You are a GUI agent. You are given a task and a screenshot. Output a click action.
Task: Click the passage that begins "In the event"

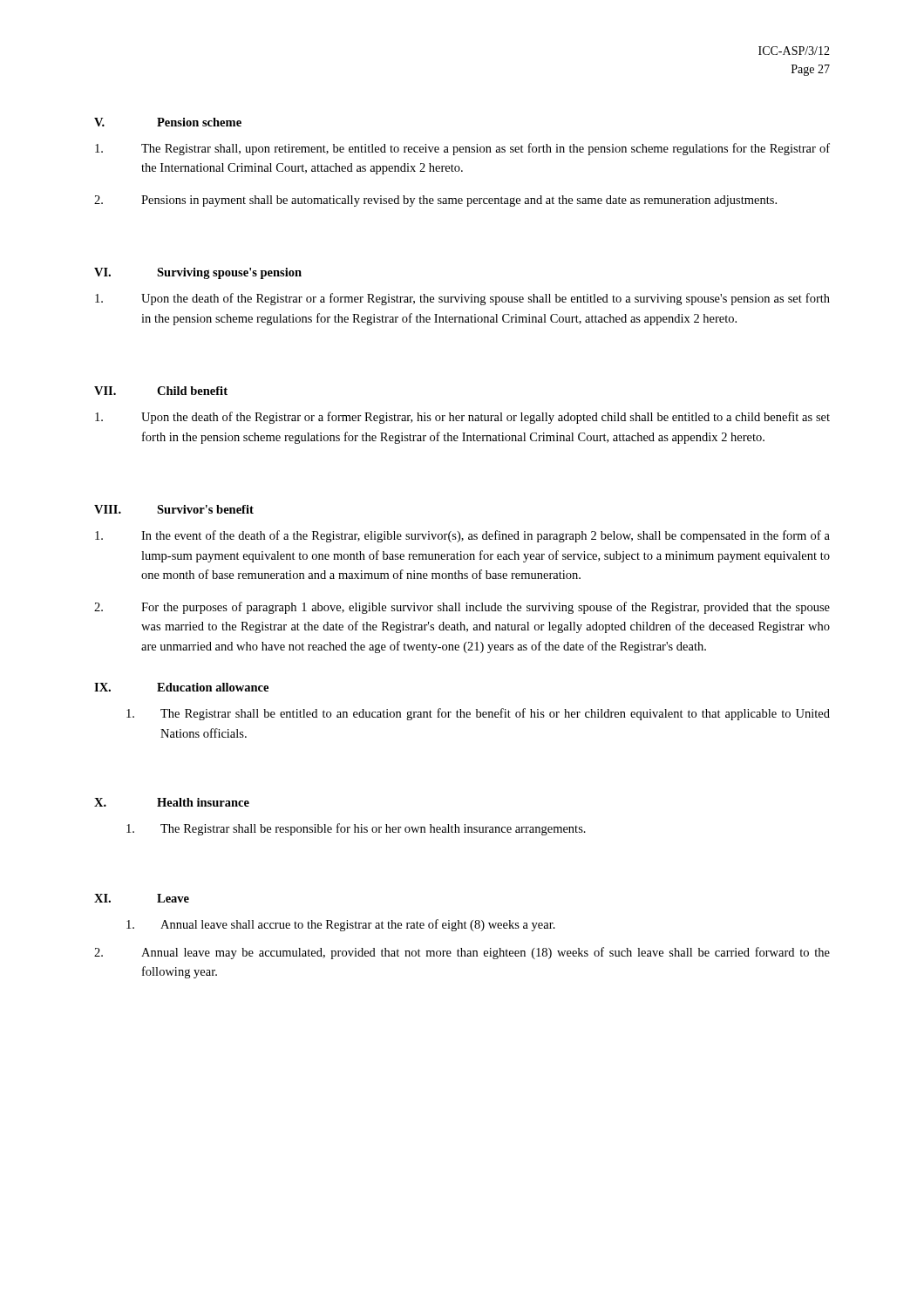[462, 555]
